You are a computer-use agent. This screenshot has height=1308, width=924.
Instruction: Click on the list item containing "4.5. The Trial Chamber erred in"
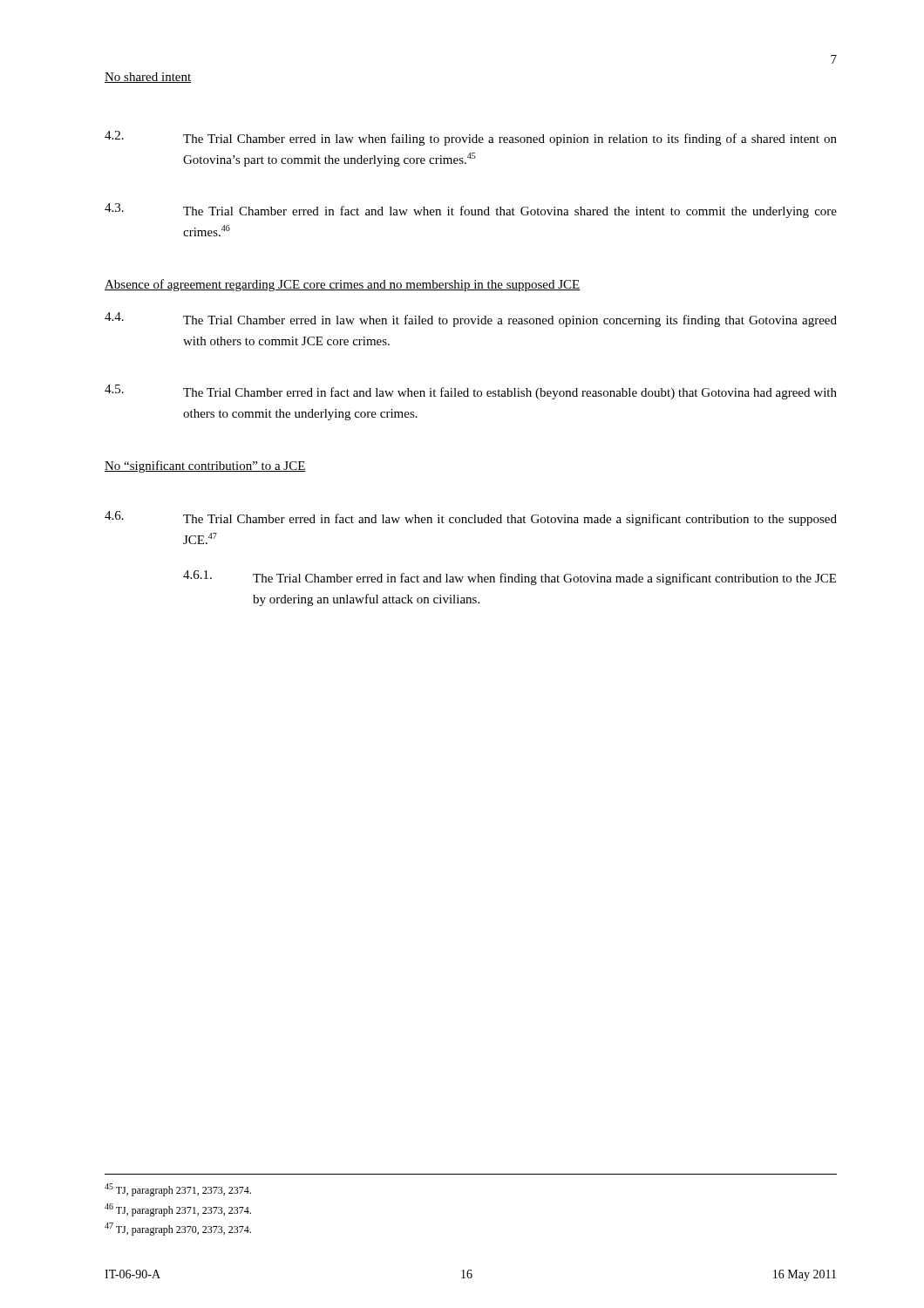click(x=471, y=403)
